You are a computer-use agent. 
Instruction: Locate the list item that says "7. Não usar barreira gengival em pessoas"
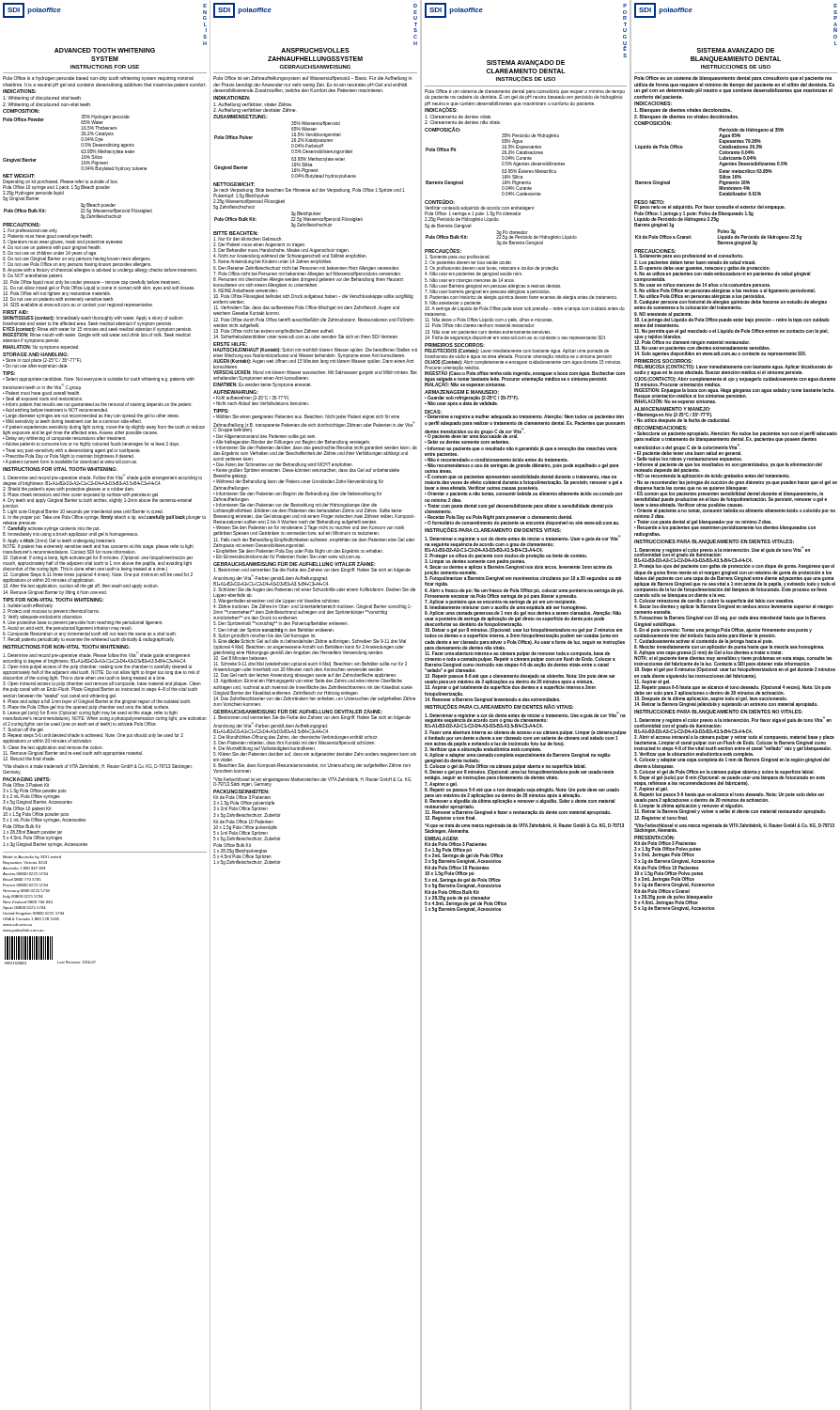(x=488, y=292)
